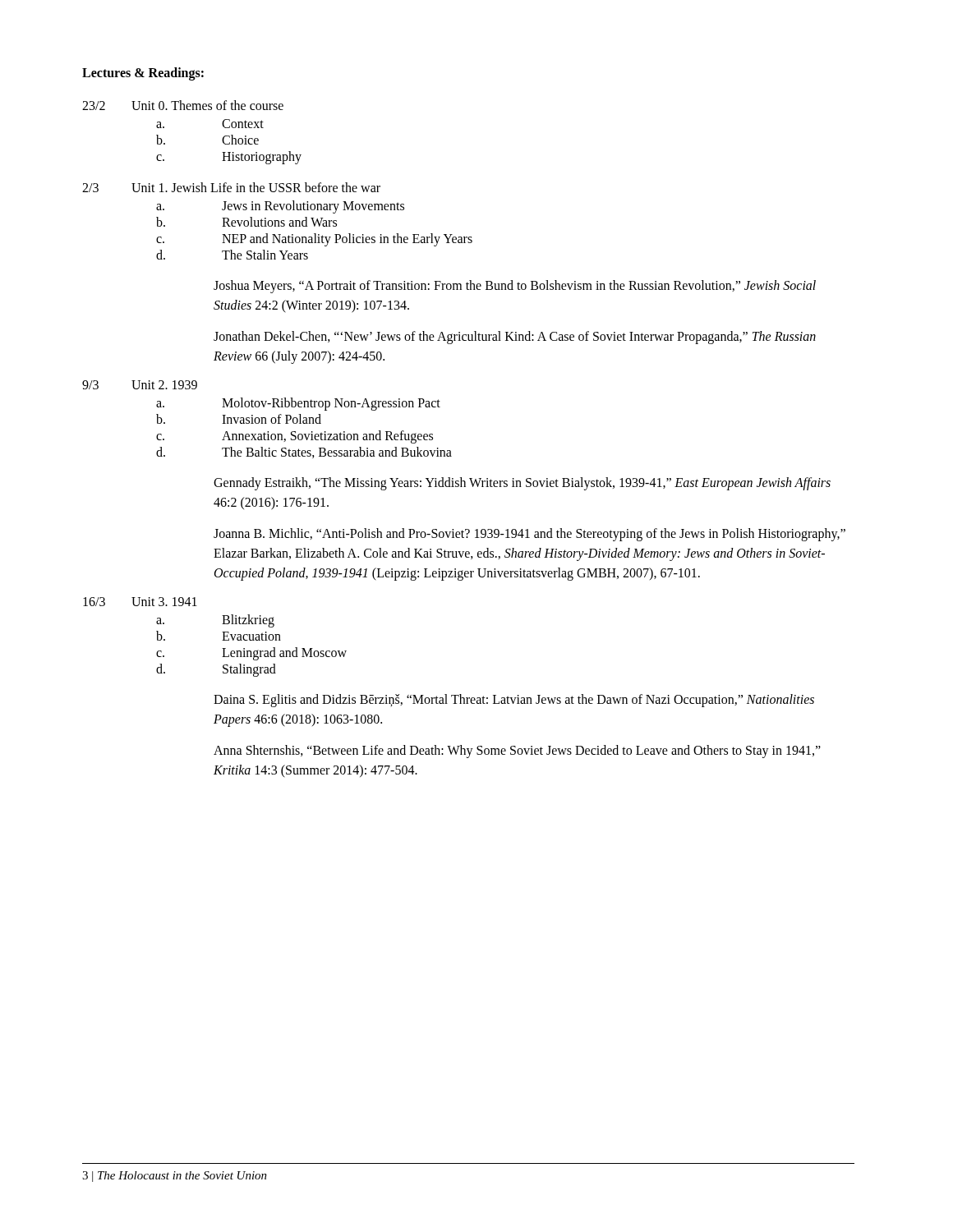Locate the block of text that opens with "16/3 Unit 3. 1941 a.Blitzkrieg b.Evacuation"
953x1232 pixels.
pyautogui.click(x=140, y=602)
